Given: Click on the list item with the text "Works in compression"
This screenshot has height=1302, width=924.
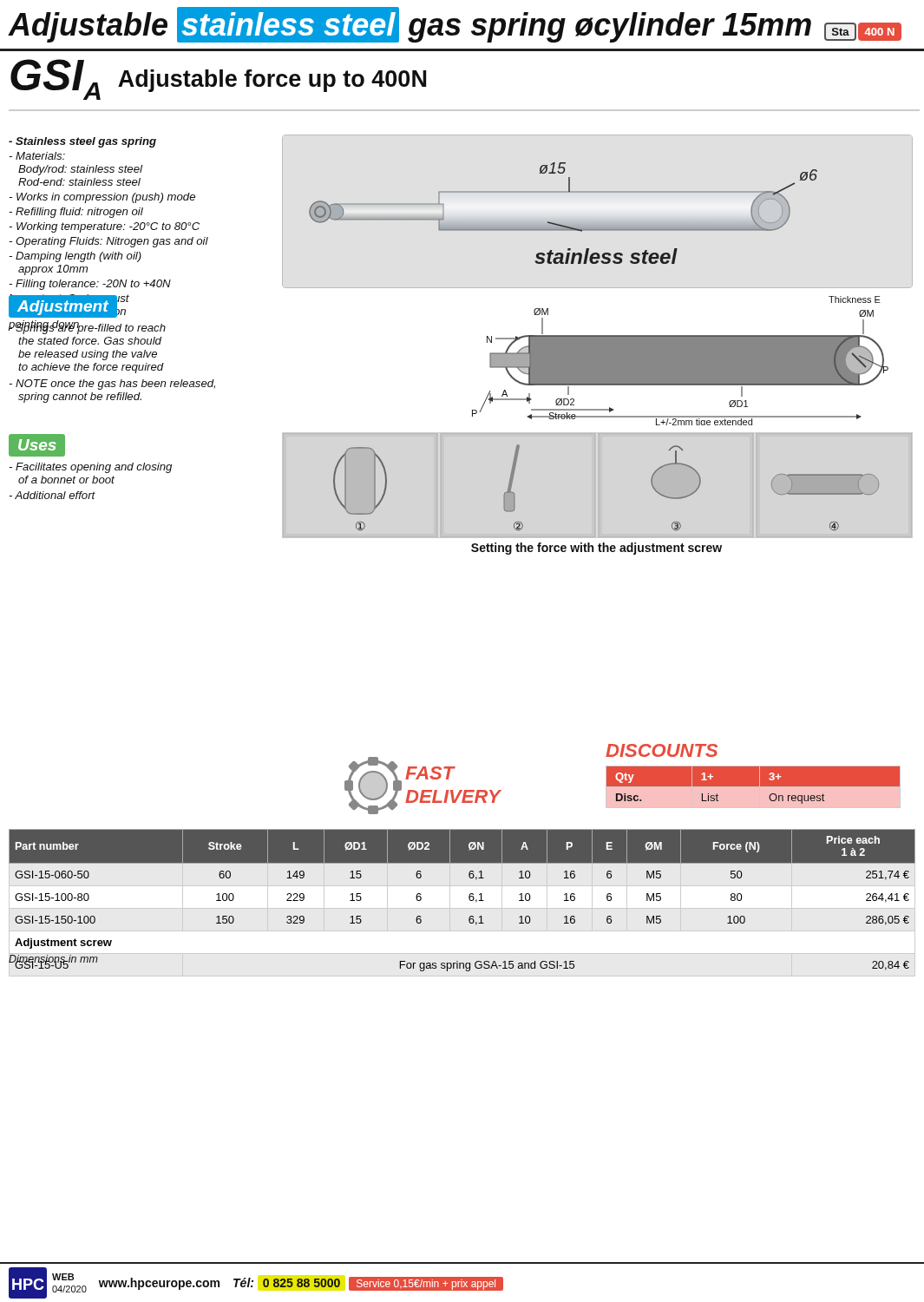Looking at the screenshot, I should tap(102, 197).
